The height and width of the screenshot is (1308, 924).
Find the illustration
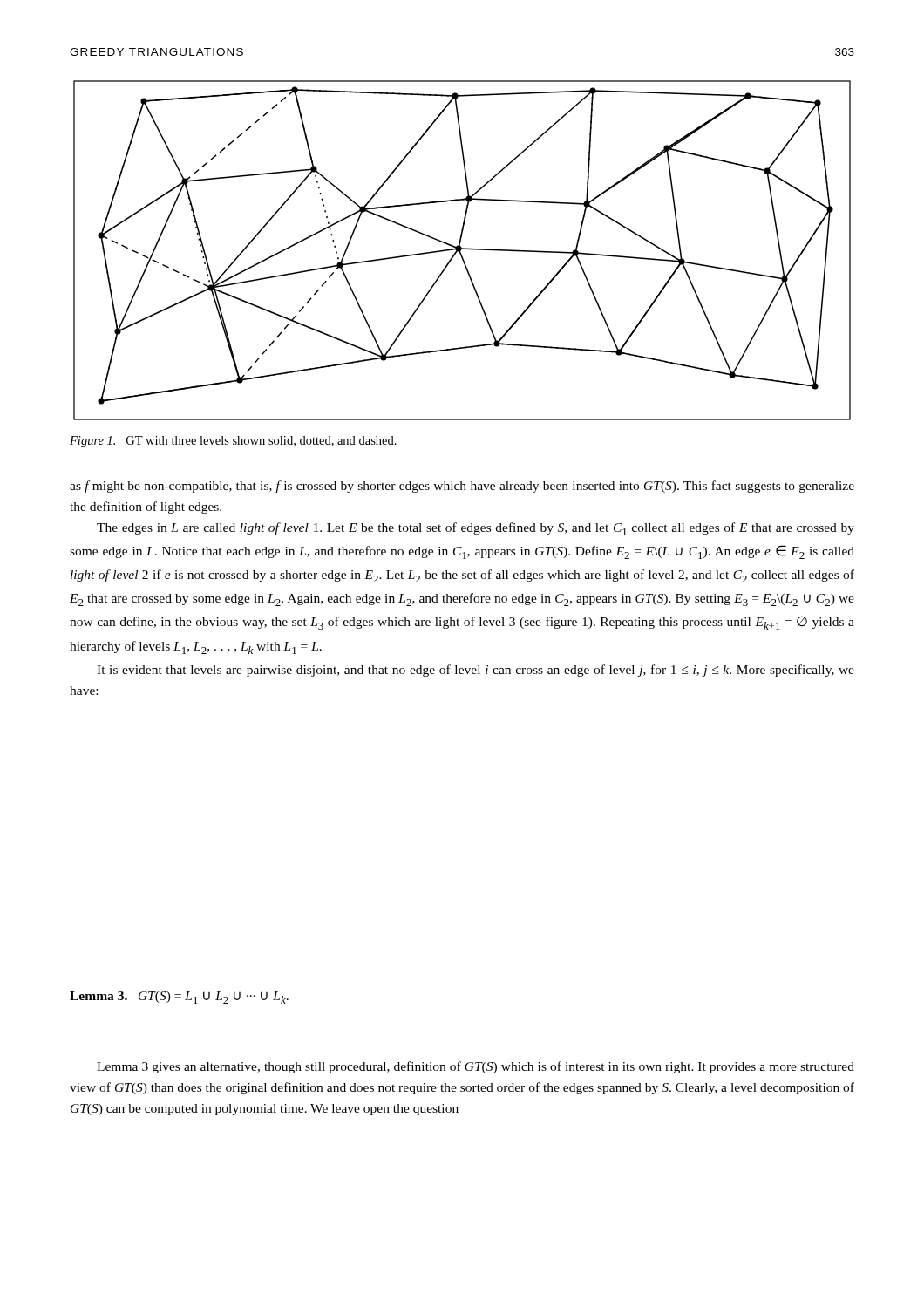coord(462,251)
